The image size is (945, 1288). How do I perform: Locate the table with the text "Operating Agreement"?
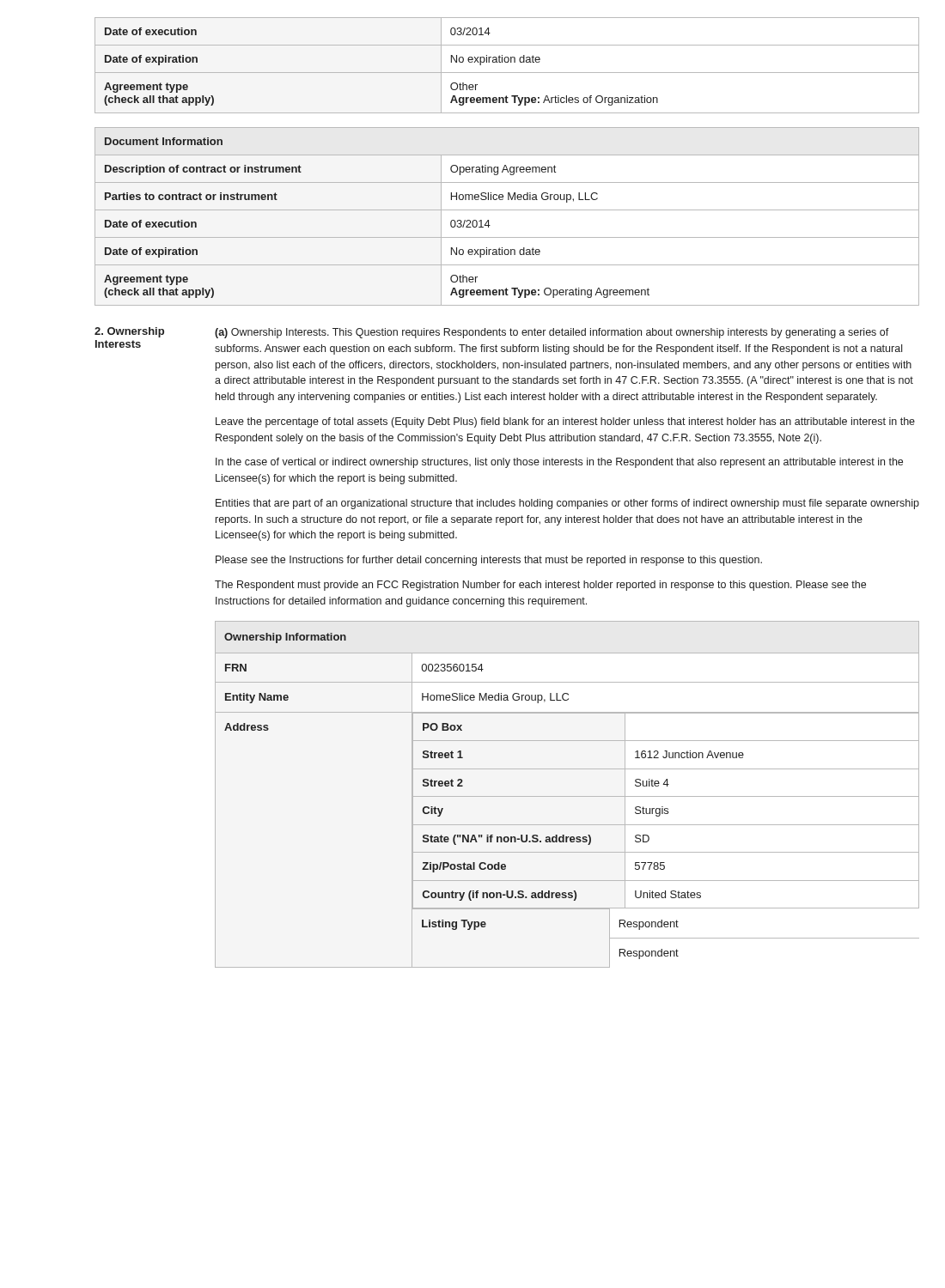coord(507,216)
